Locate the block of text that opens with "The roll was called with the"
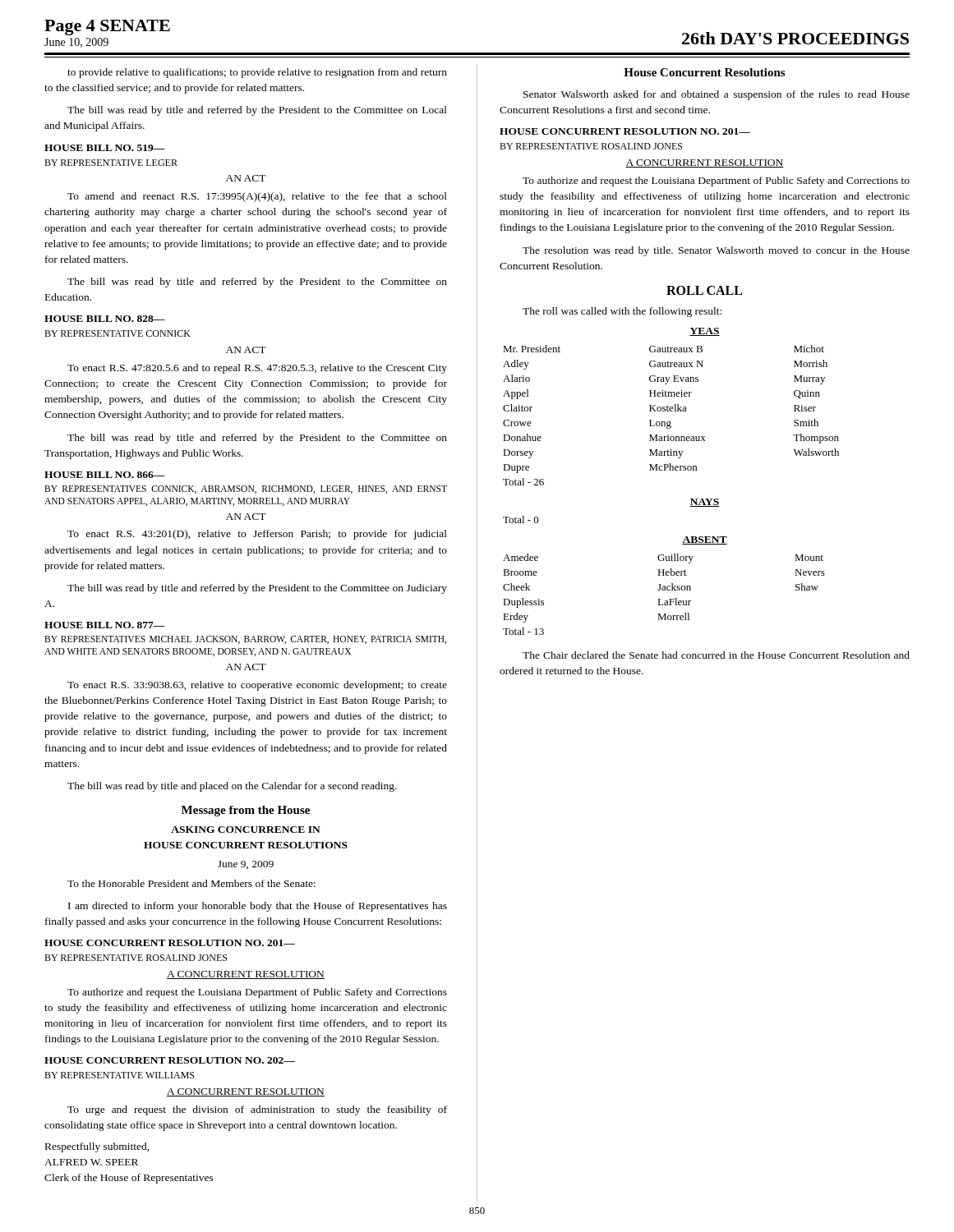Viewport: 954px width, 1232px height. click(x=705, y=311)
